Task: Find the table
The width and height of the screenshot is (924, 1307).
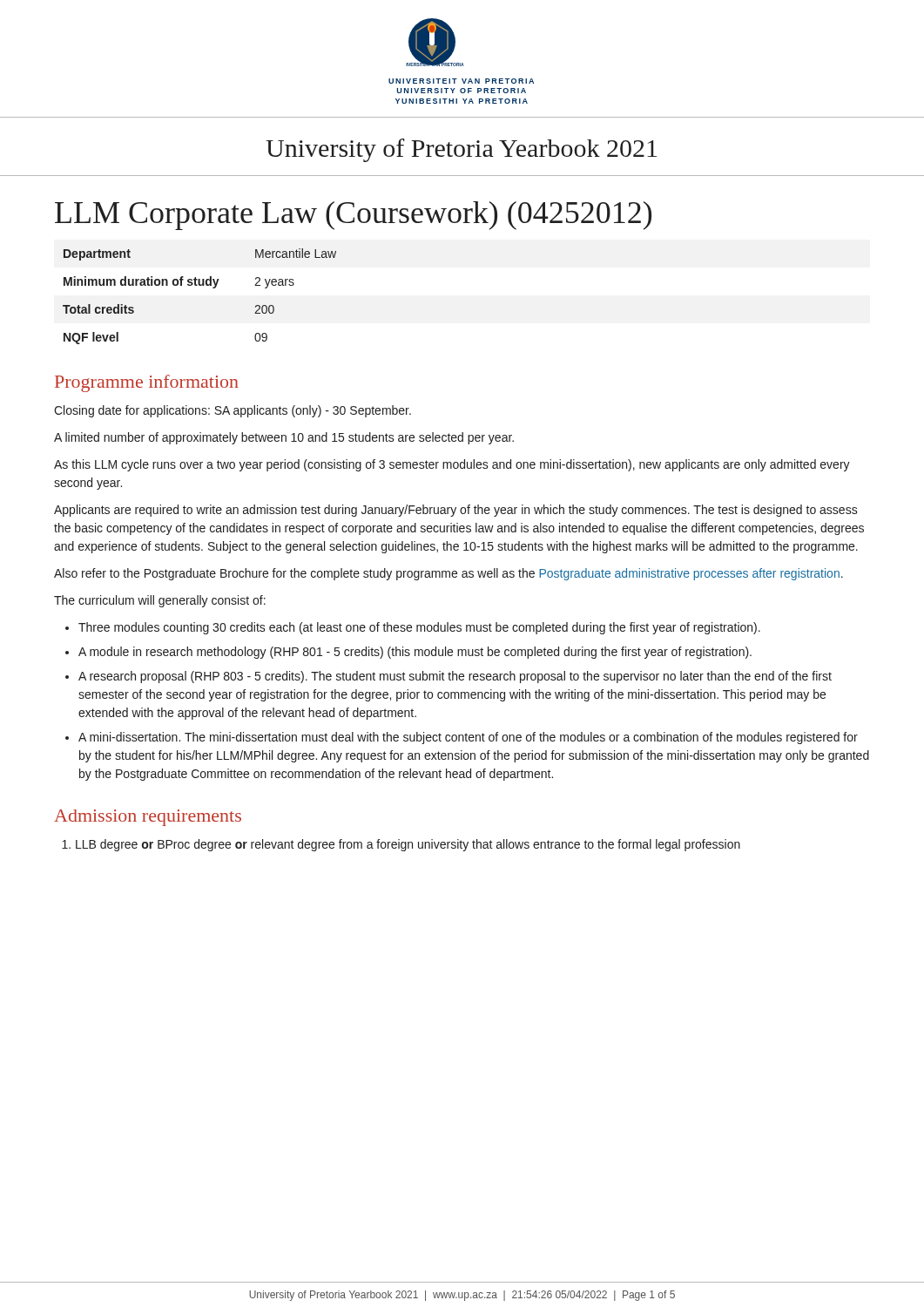Action: 462,296
